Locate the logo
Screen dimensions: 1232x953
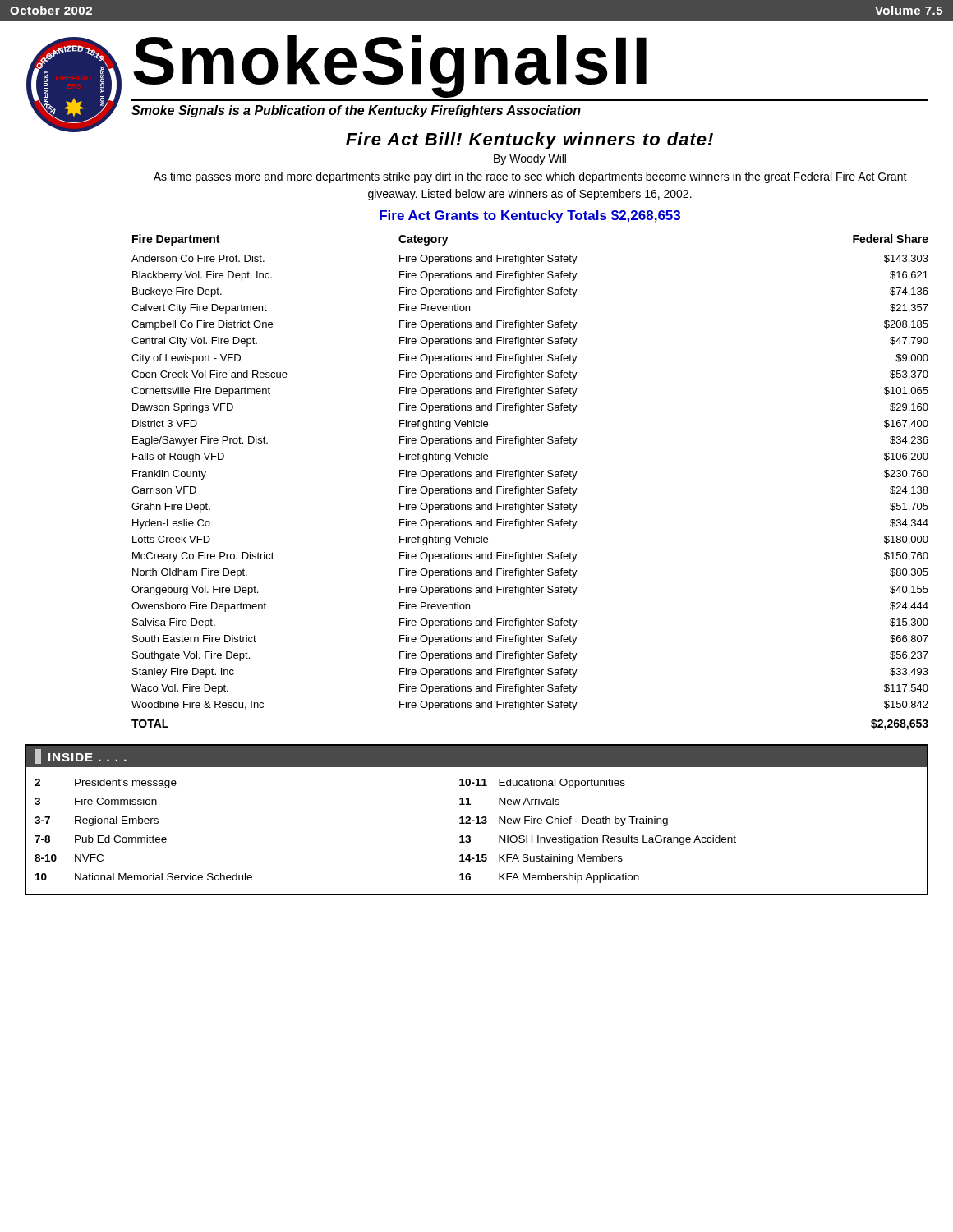[x=74, y=85]
